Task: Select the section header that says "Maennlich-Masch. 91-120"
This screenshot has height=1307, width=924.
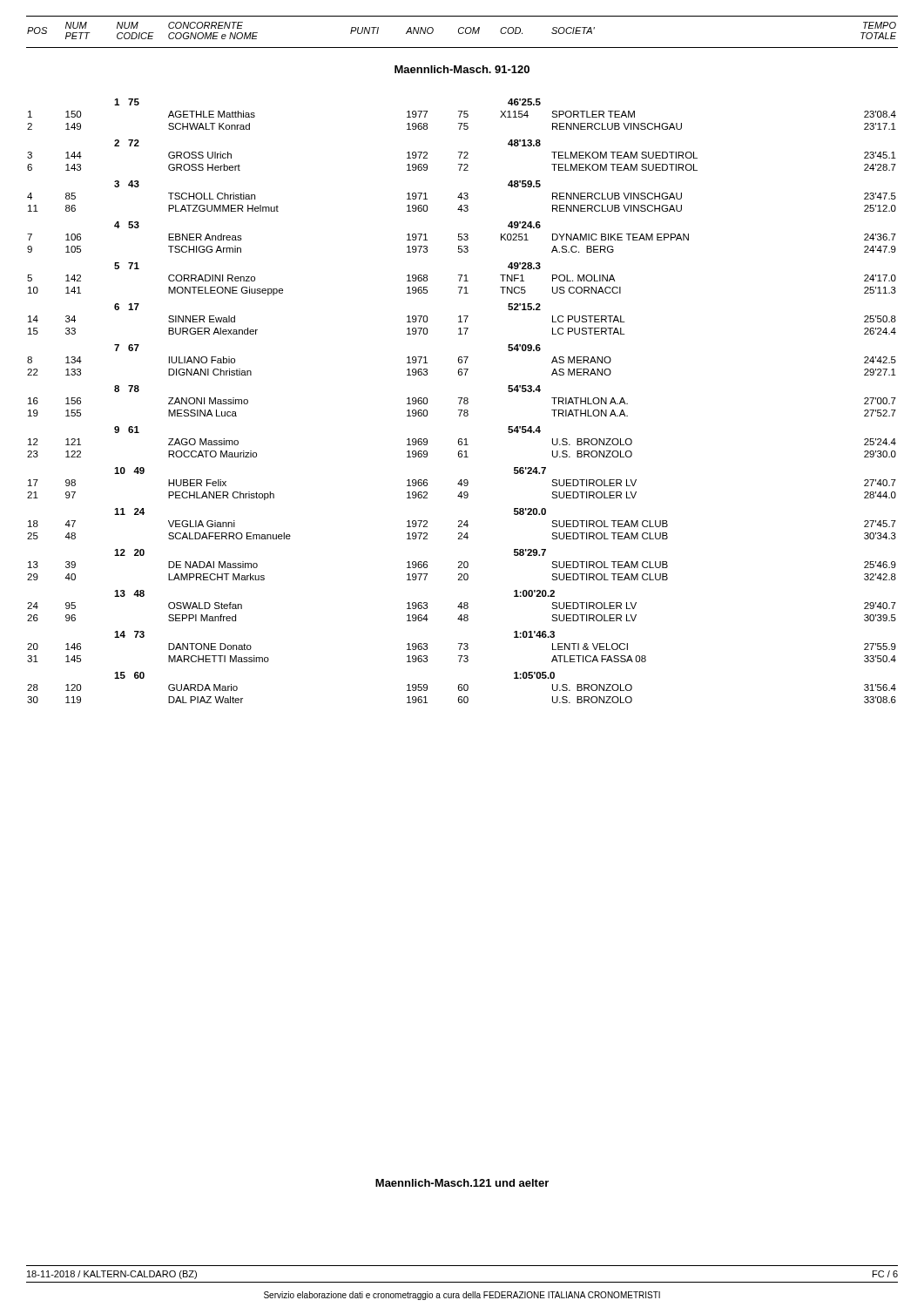Action: 462,69
